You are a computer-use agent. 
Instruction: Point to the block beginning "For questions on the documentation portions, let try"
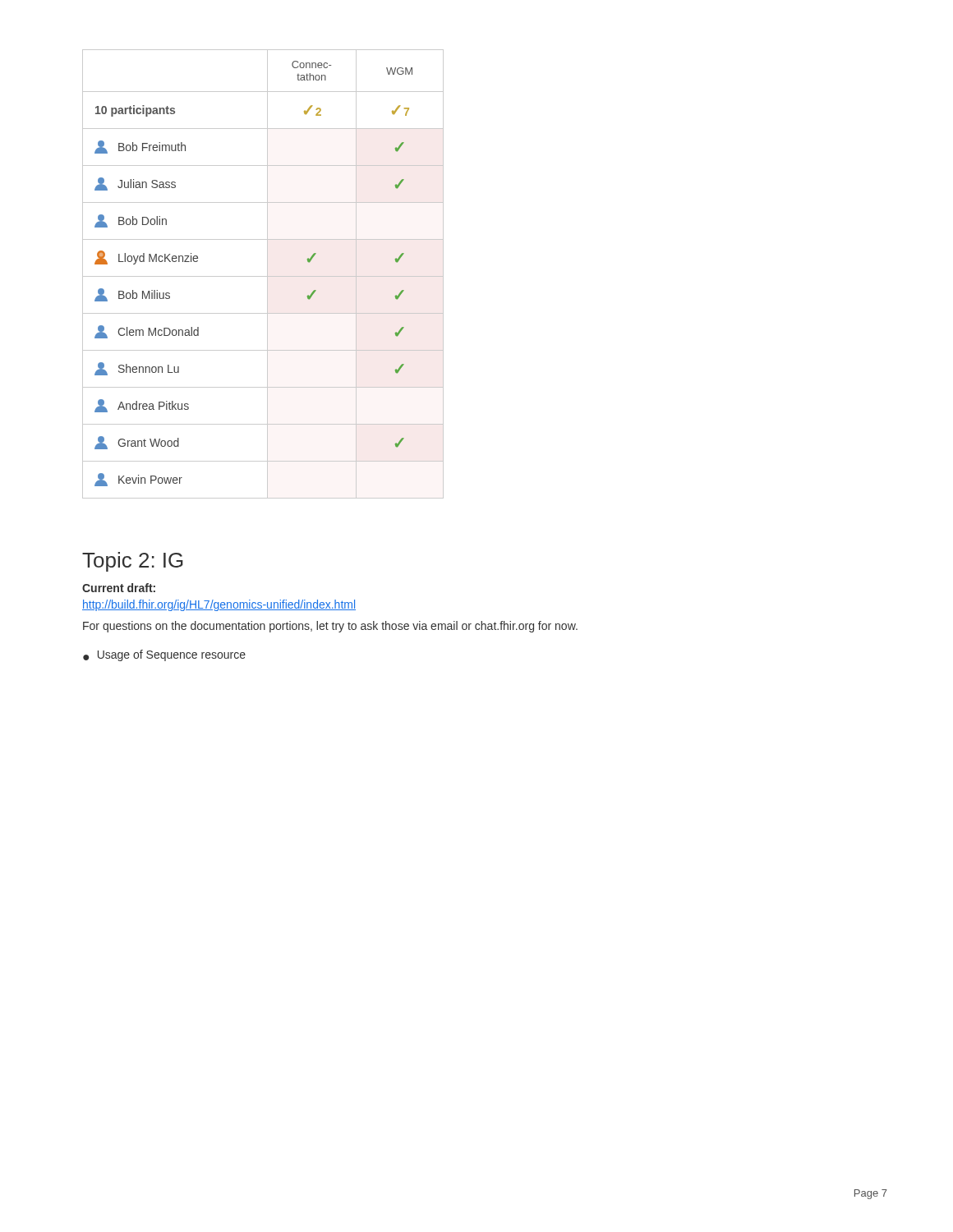point(370,626)
